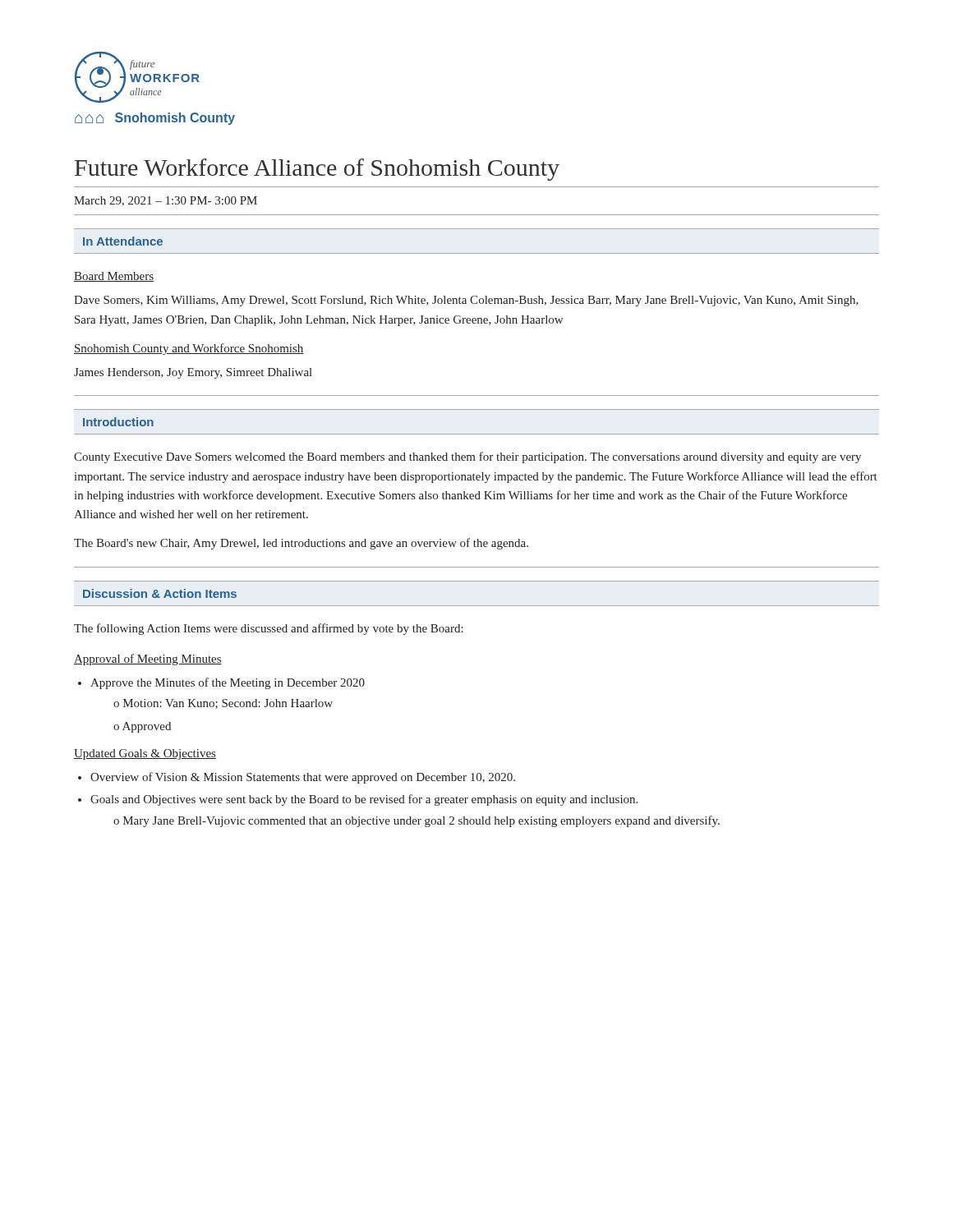Locate the section header that says "In Attendance"
Viewport: 953px width, 1232px height.
pos(123,241)
